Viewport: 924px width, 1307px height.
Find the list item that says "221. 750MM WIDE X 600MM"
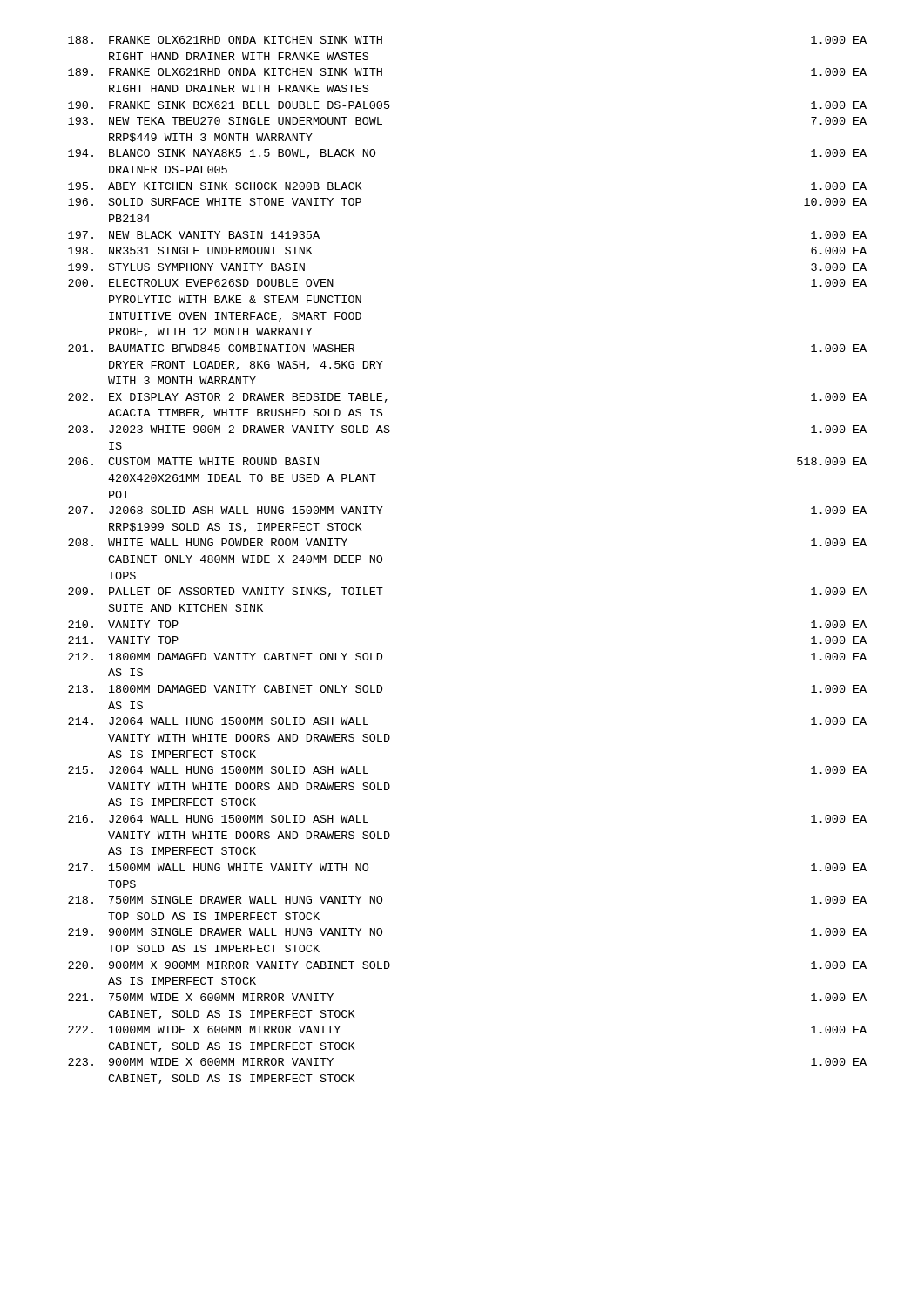79,997
